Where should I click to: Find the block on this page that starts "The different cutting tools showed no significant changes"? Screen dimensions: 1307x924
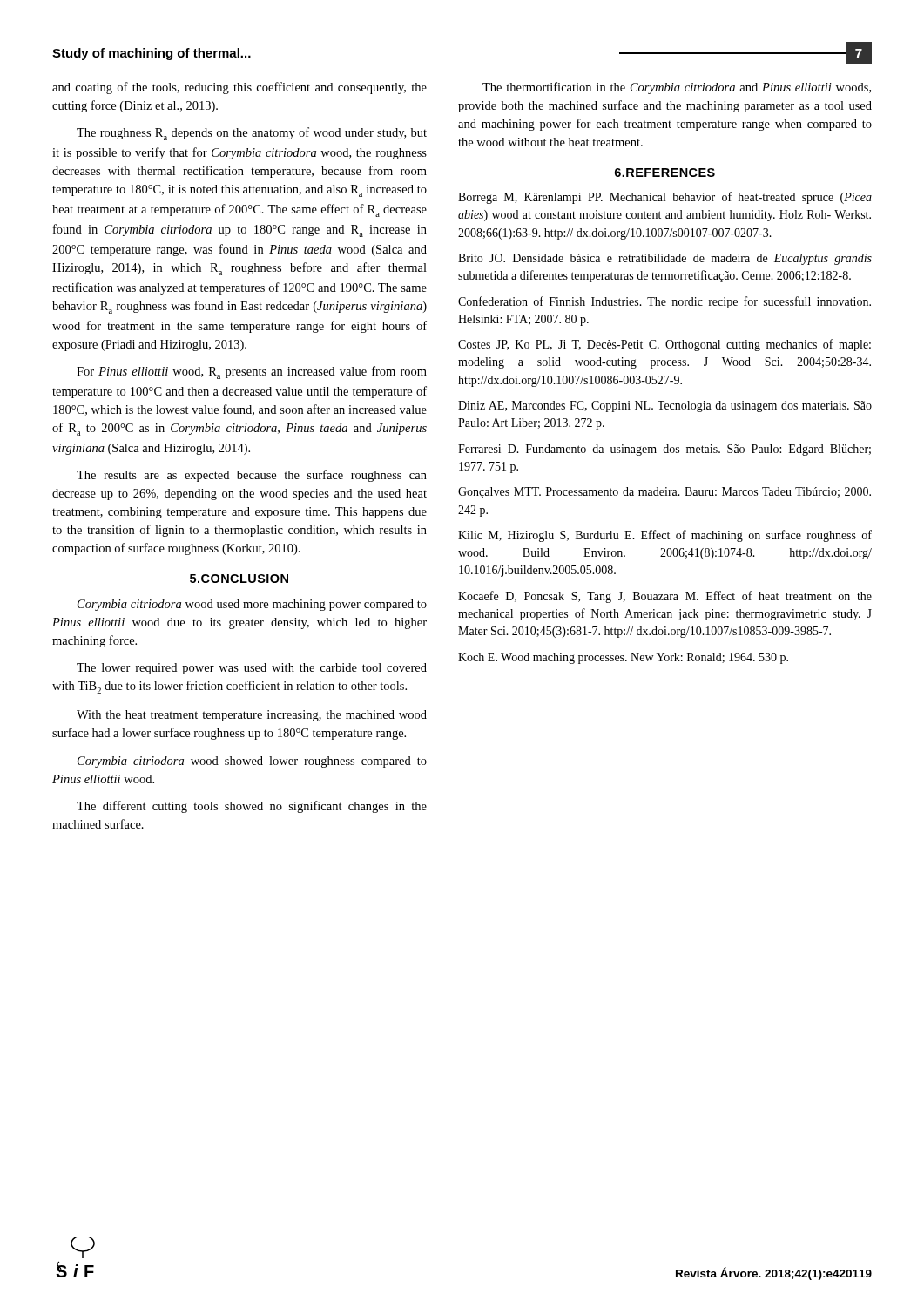(x=240, y=815)
